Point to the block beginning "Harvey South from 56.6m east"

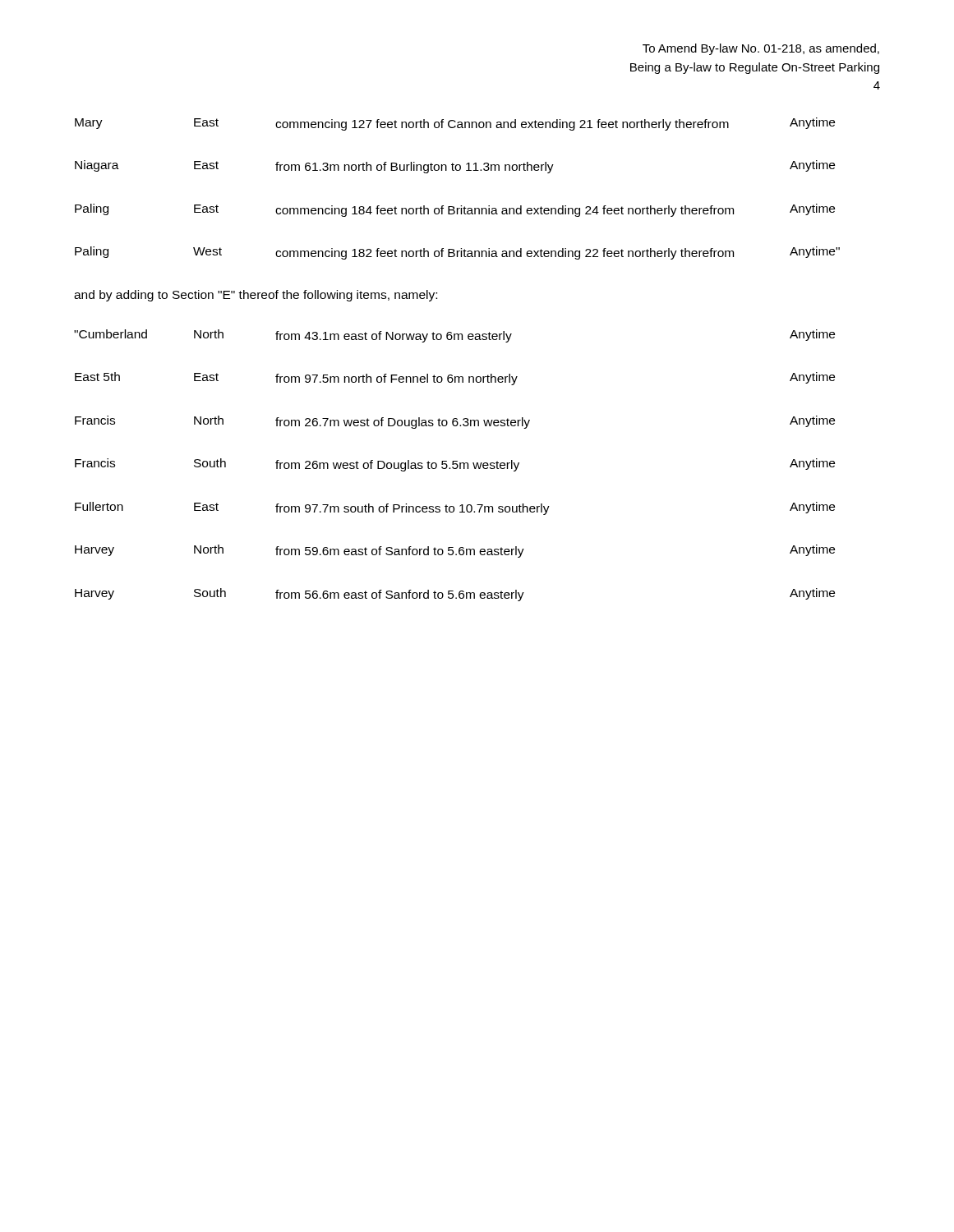(x=477, y=595)
